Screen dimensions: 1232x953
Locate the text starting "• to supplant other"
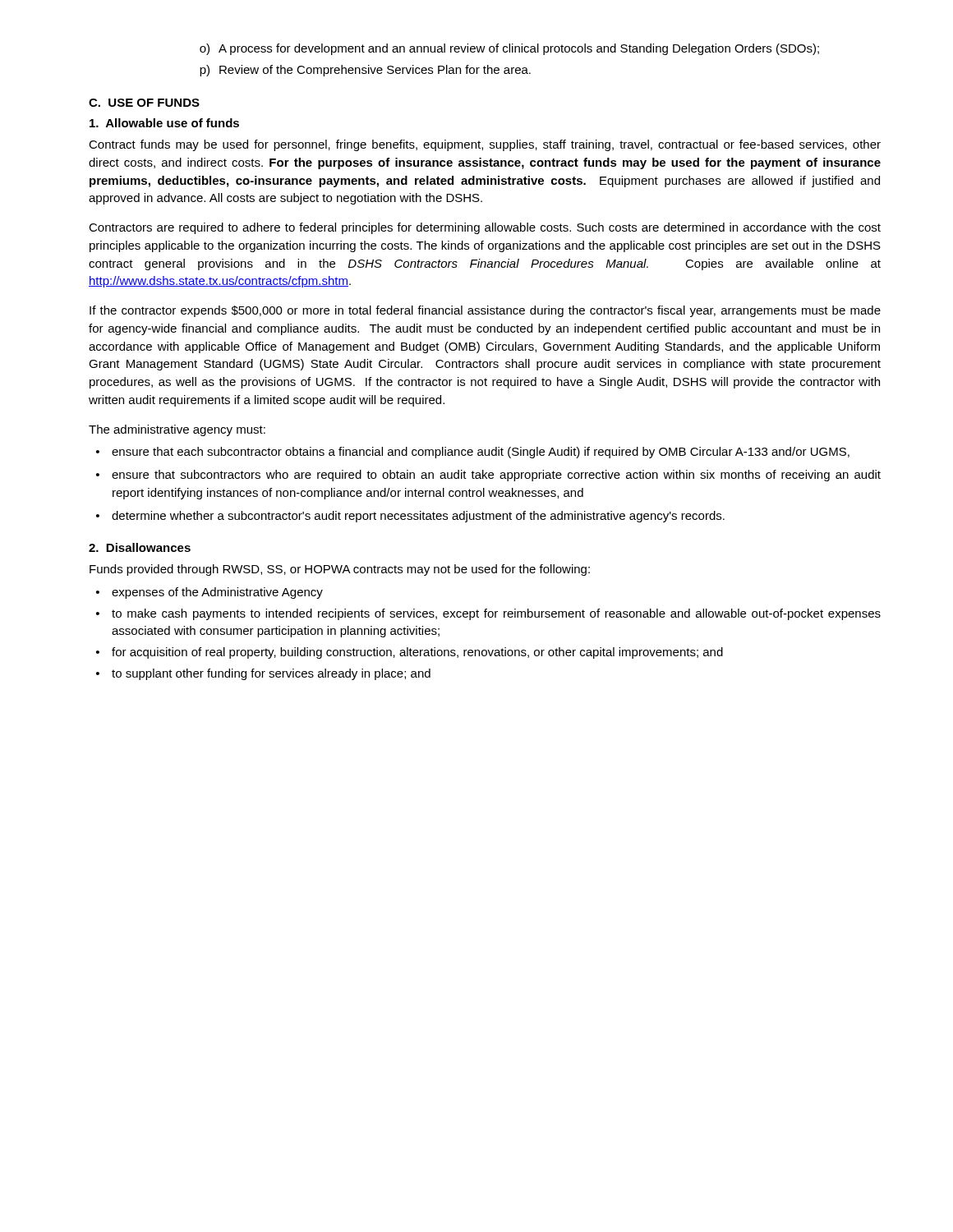pos(263,674)
